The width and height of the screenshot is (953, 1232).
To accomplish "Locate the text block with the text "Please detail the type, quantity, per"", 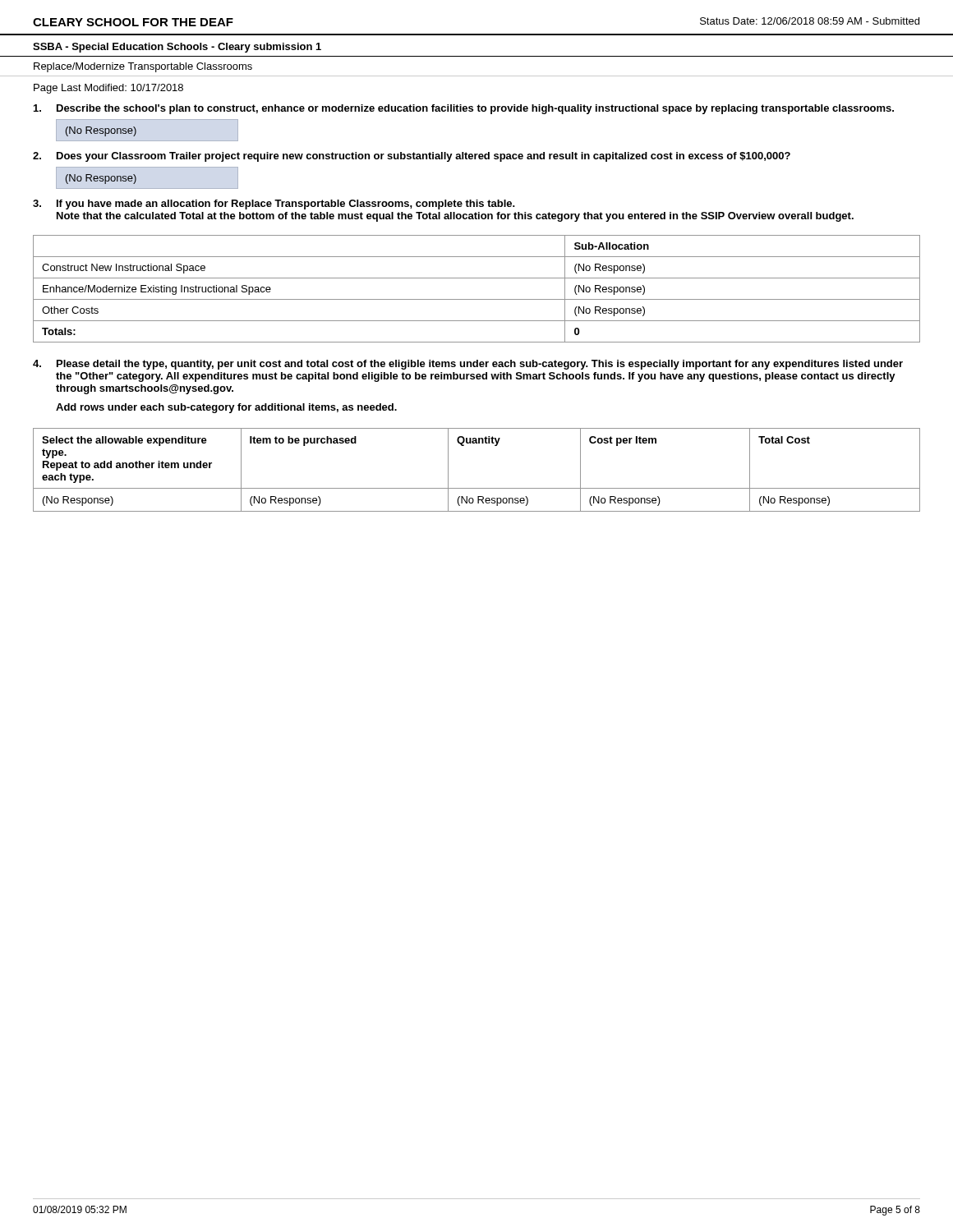I will [476, 389].
